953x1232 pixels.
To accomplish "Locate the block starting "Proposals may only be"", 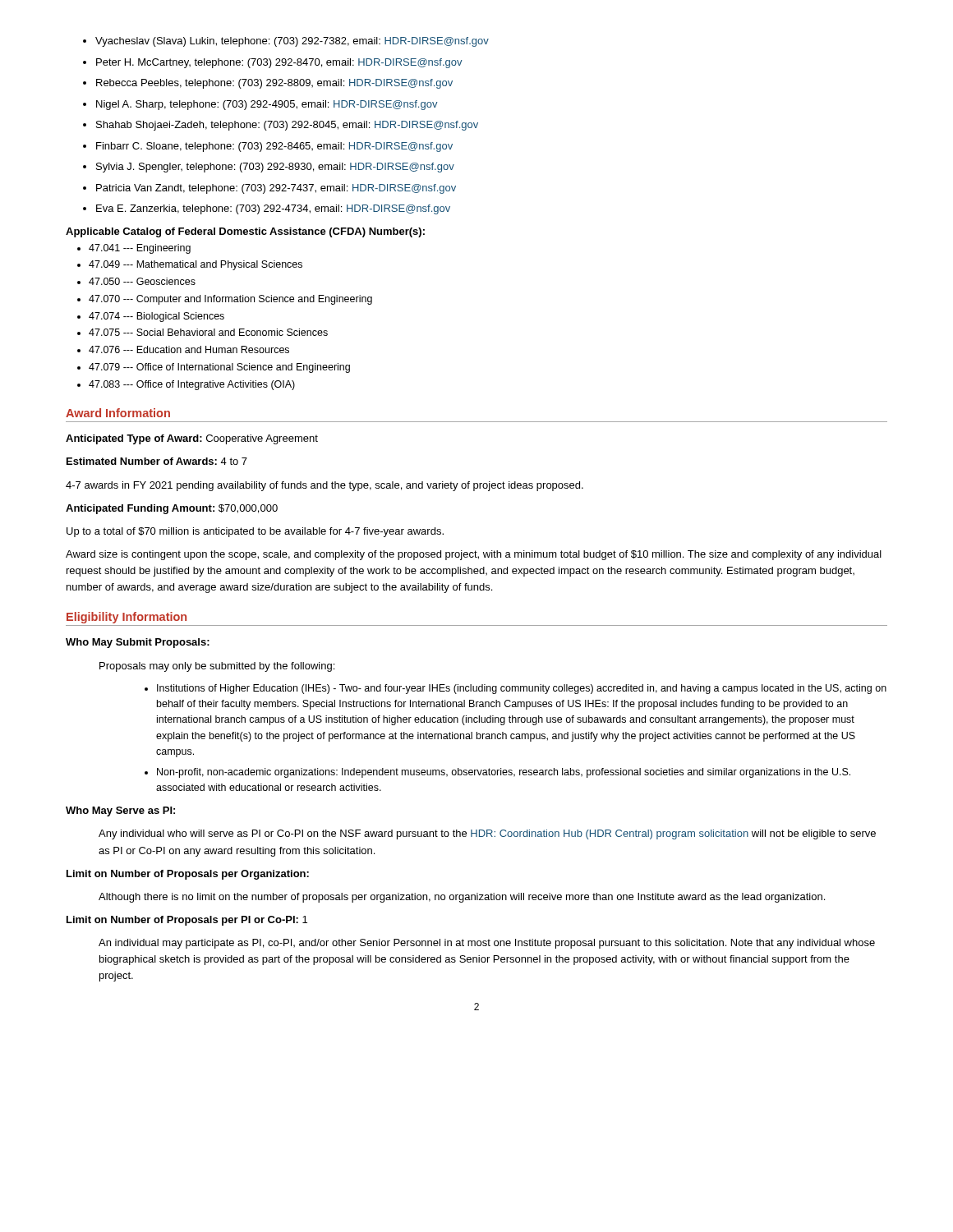I will click(x=217, y=665).
